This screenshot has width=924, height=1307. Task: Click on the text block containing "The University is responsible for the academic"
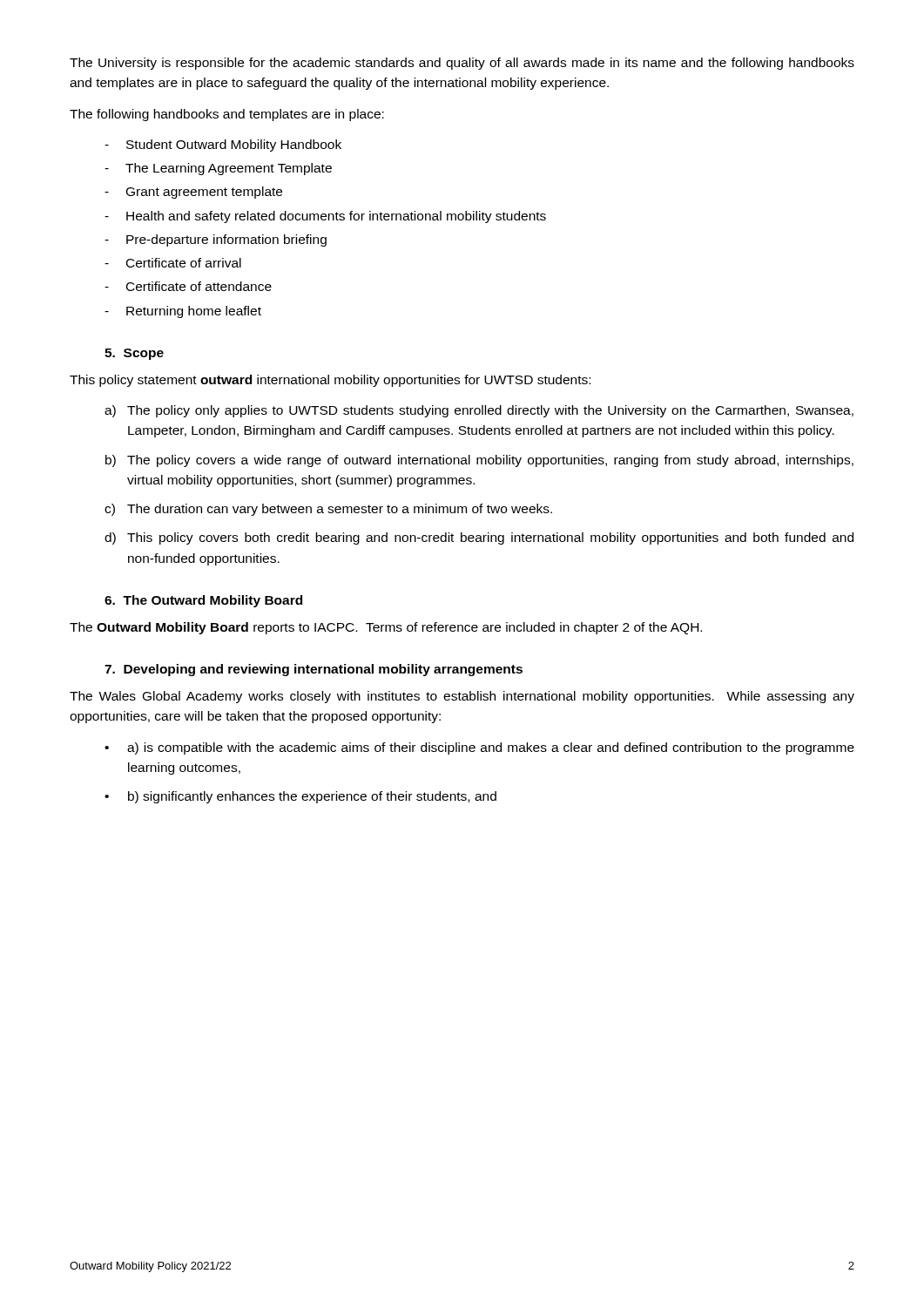[462, 72]
